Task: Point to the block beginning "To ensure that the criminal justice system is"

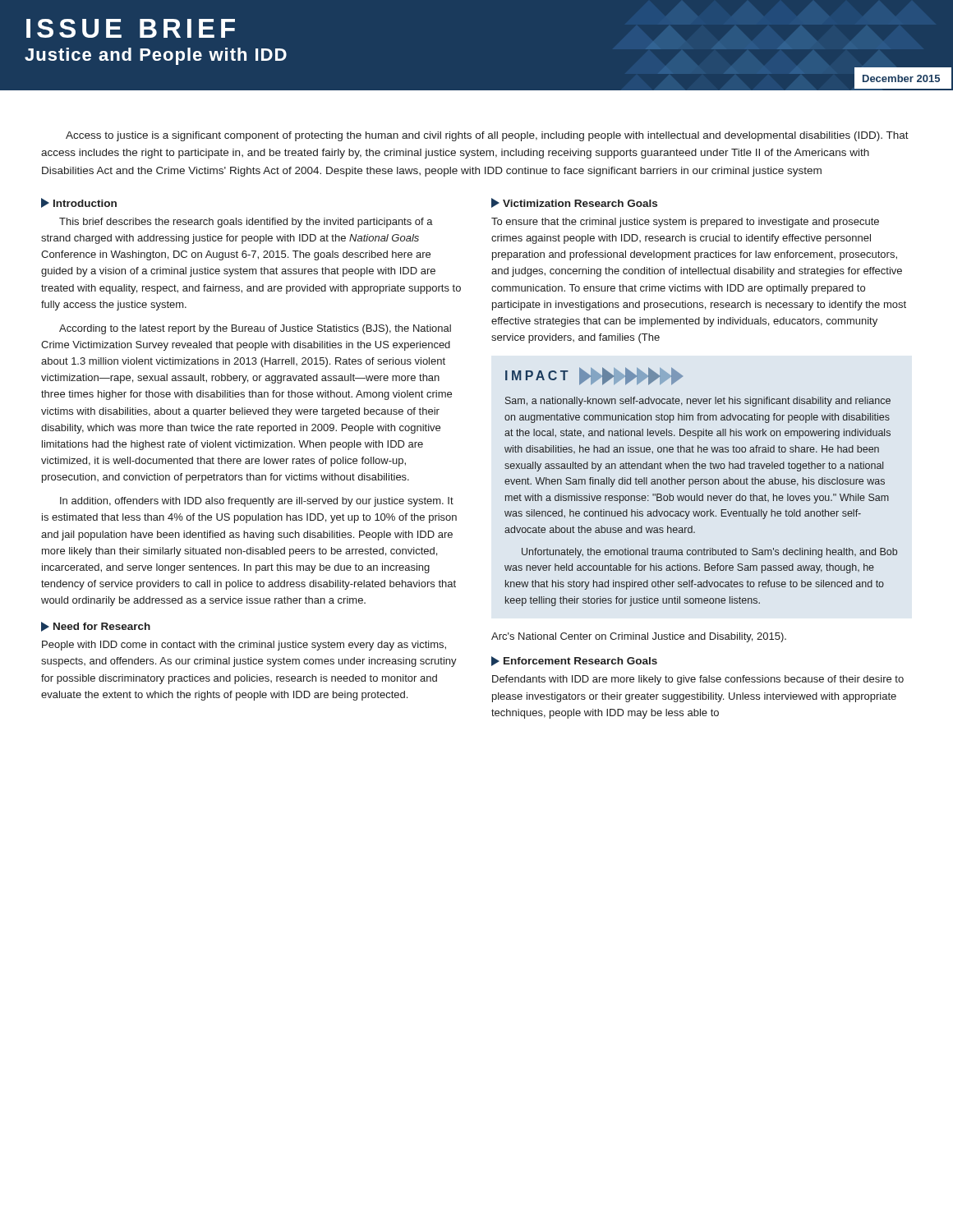Action: point(699,279)
